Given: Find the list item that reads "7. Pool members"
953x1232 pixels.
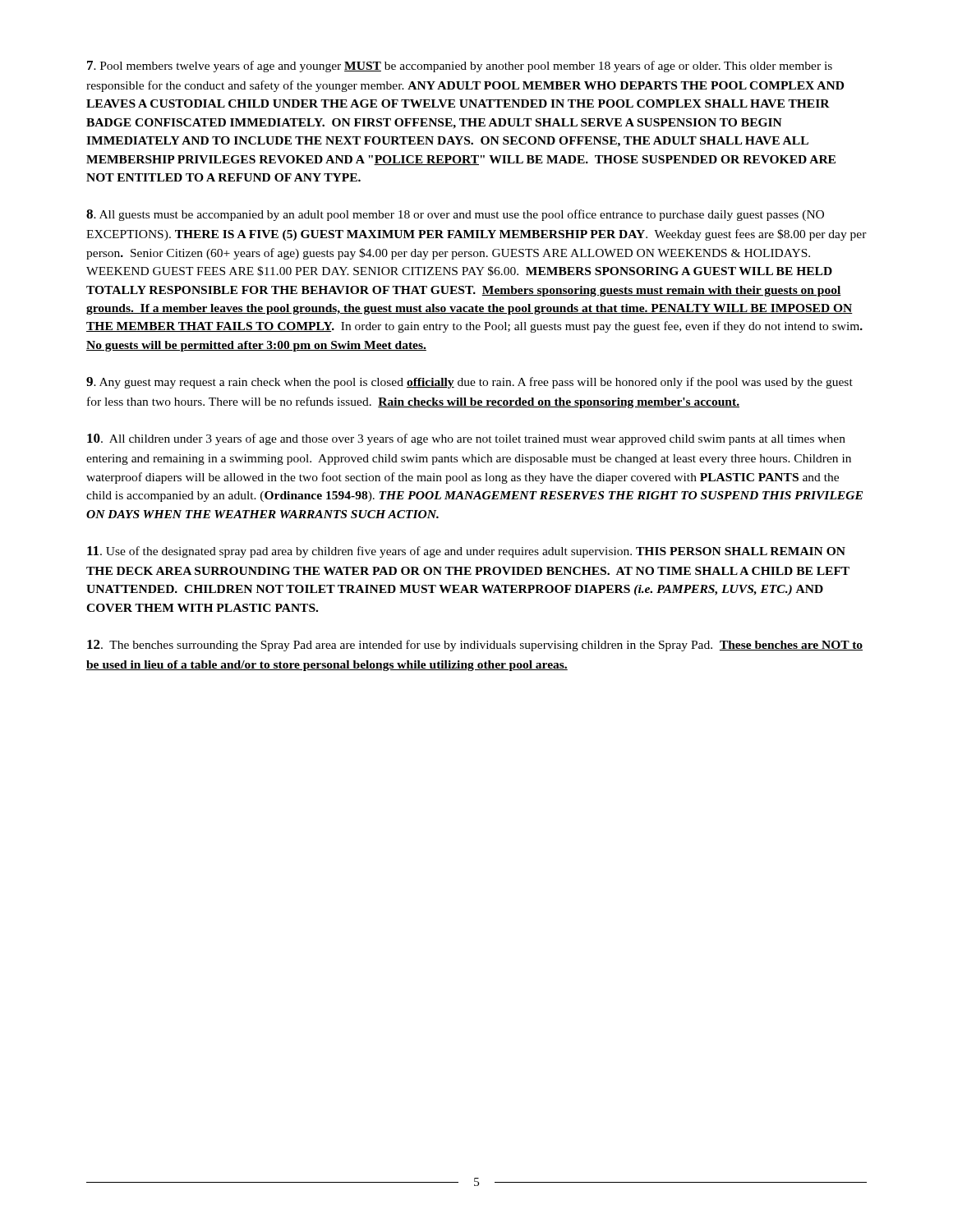Looking at the screenshot, I should [465, 121].
